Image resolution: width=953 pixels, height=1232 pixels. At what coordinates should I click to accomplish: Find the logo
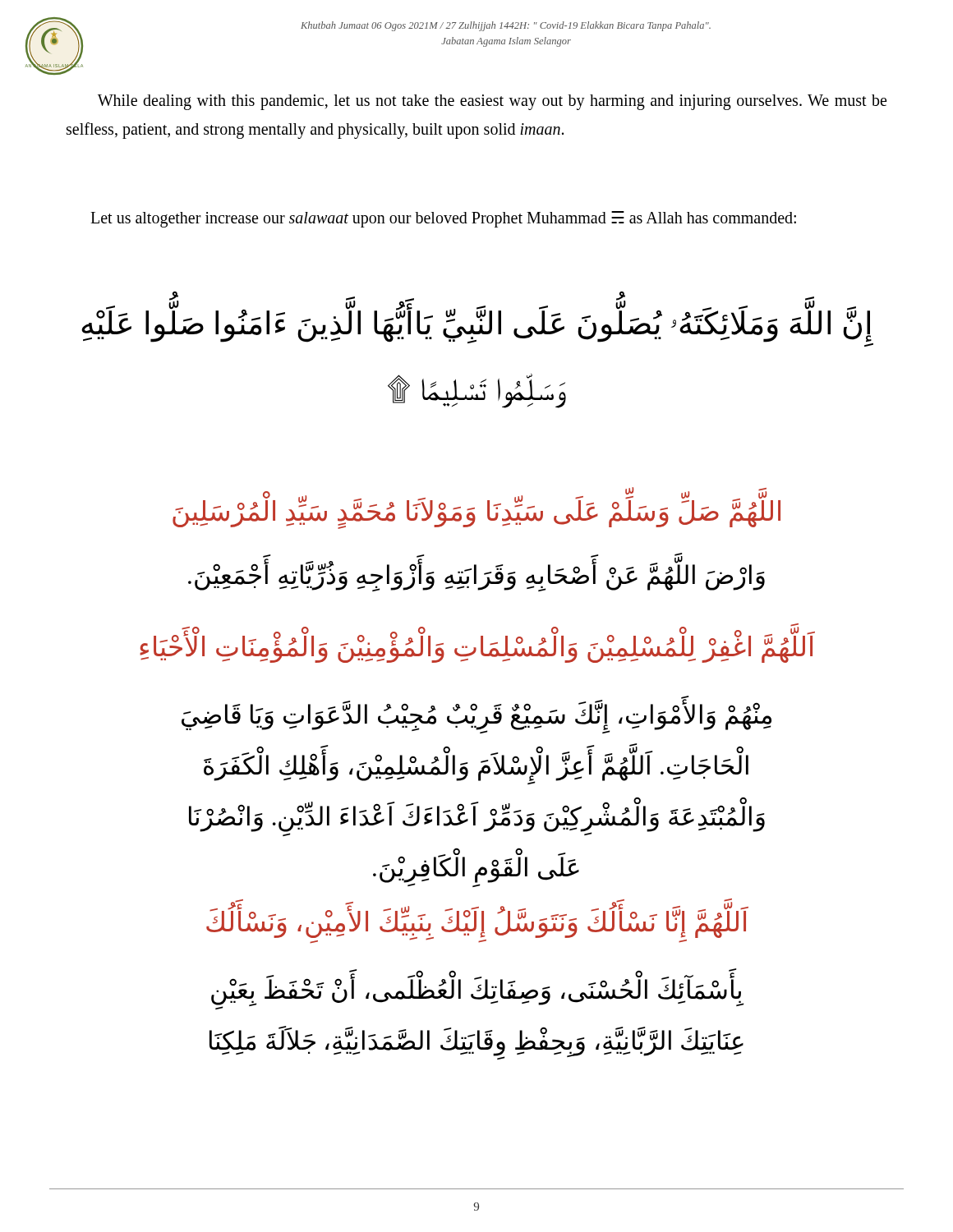click(x=54, y=46)
